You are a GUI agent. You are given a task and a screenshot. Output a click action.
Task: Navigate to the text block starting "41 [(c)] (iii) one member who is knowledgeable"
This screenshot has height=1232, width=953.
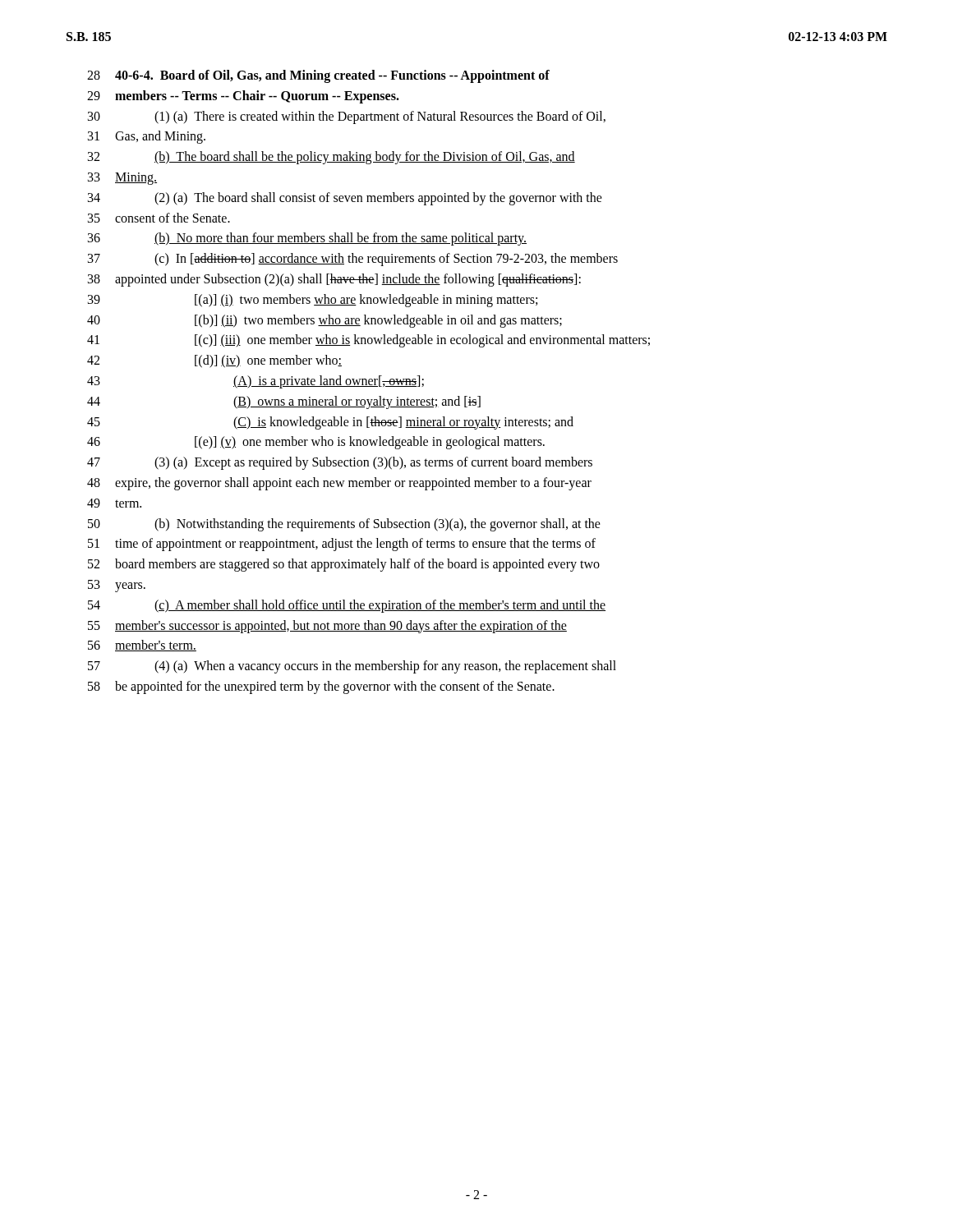pyautogui.click(x=476, y=341)
